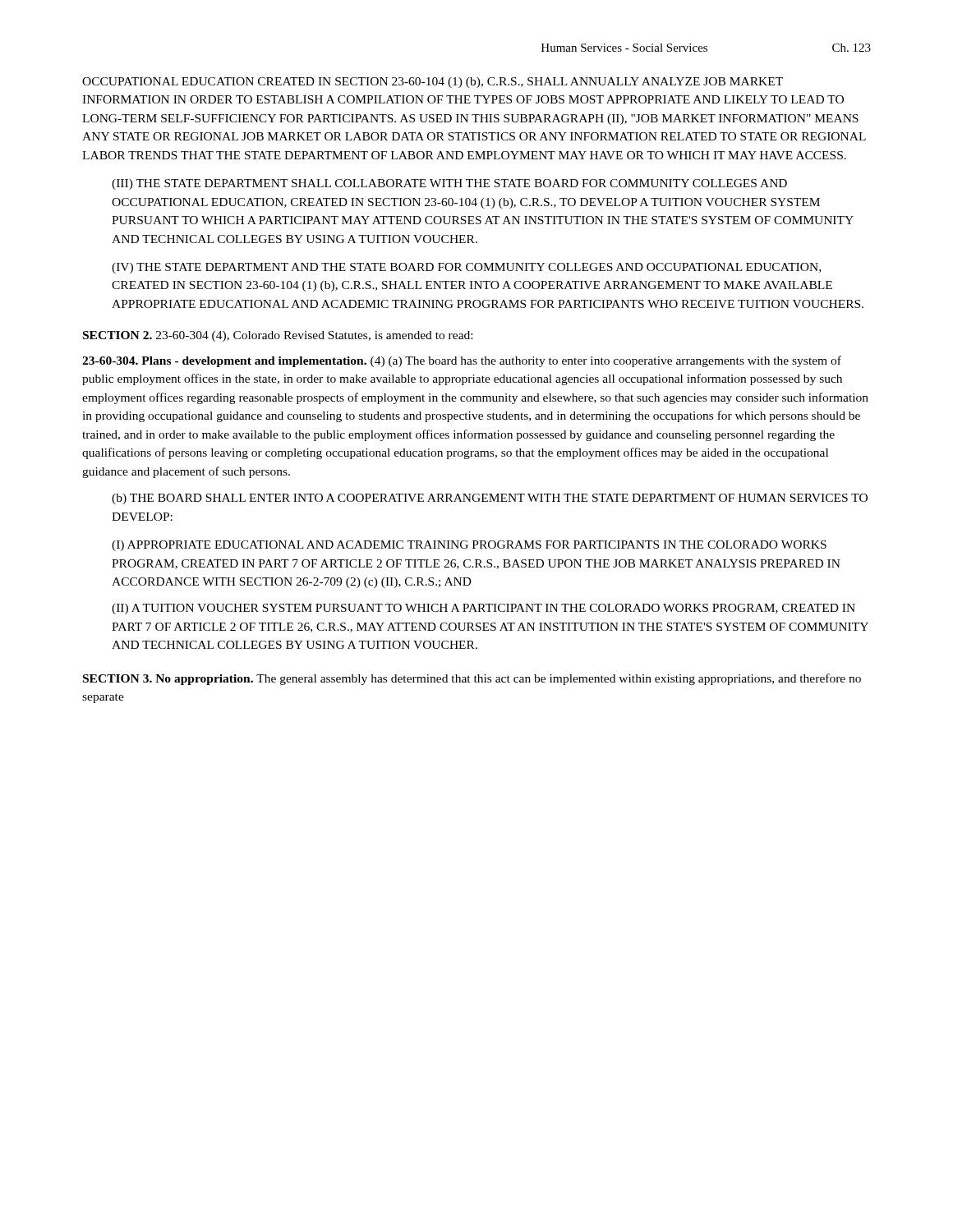Locate the text block that says "(II) A TUITION VOUCHER SYSTEM PURSUANT TO WHICH"
The image size is (953, 1232).
491,627
